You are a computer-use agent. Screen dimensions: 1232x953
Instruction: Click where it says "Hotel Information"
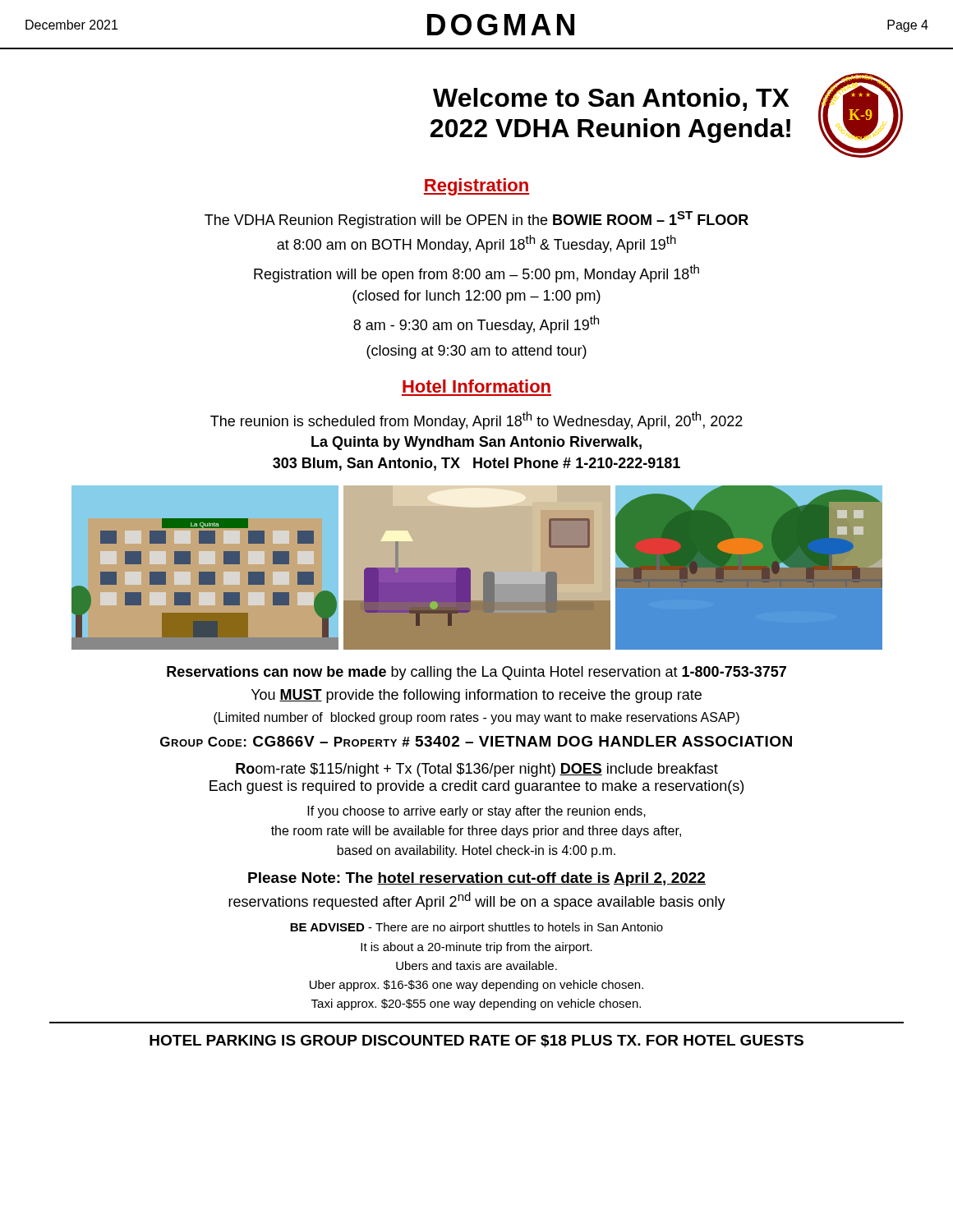coord(476,387)
